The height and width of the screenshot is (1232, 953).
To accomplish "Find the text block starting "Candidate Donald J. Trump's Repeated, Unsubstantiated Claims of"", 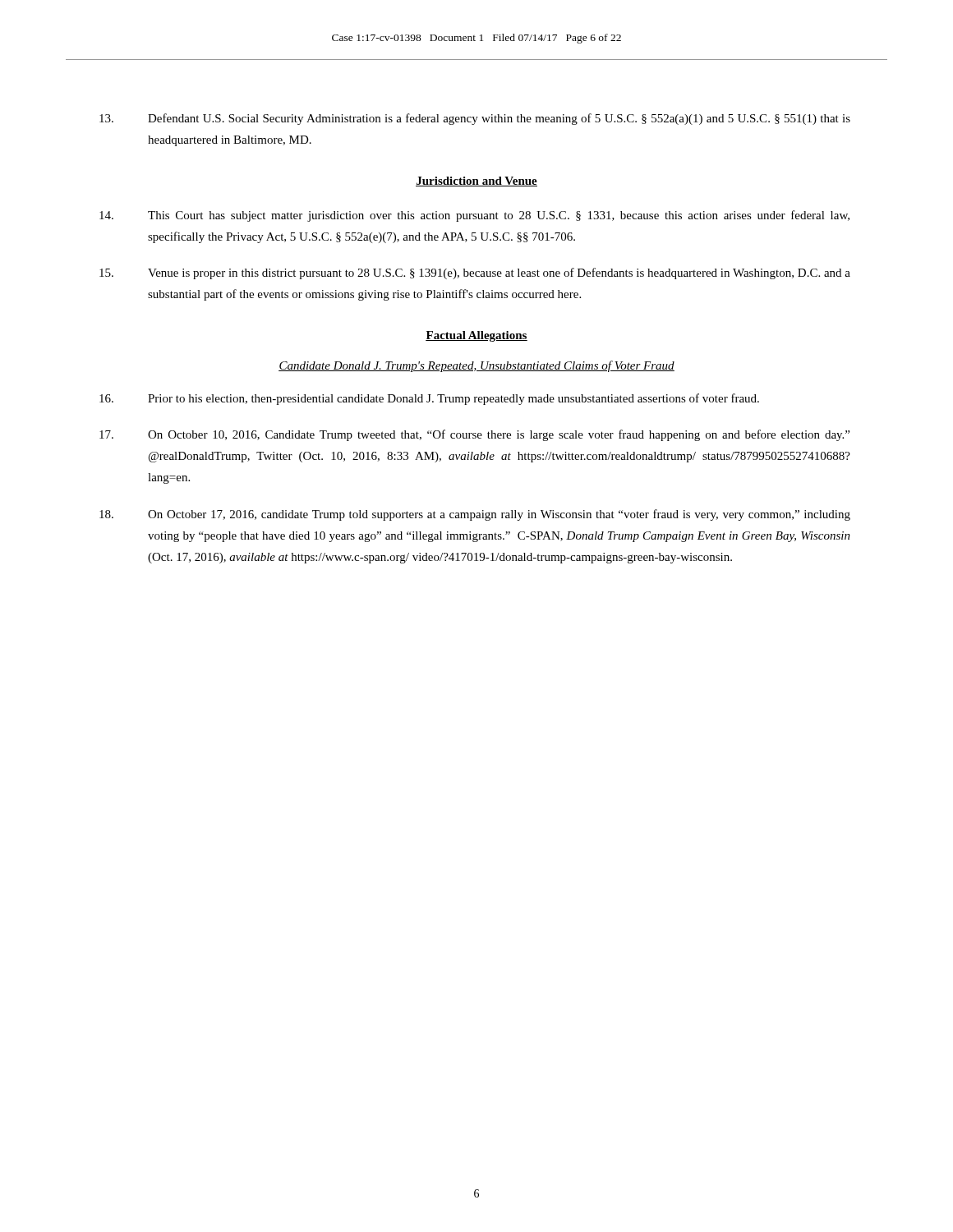I will click(476, 365).
